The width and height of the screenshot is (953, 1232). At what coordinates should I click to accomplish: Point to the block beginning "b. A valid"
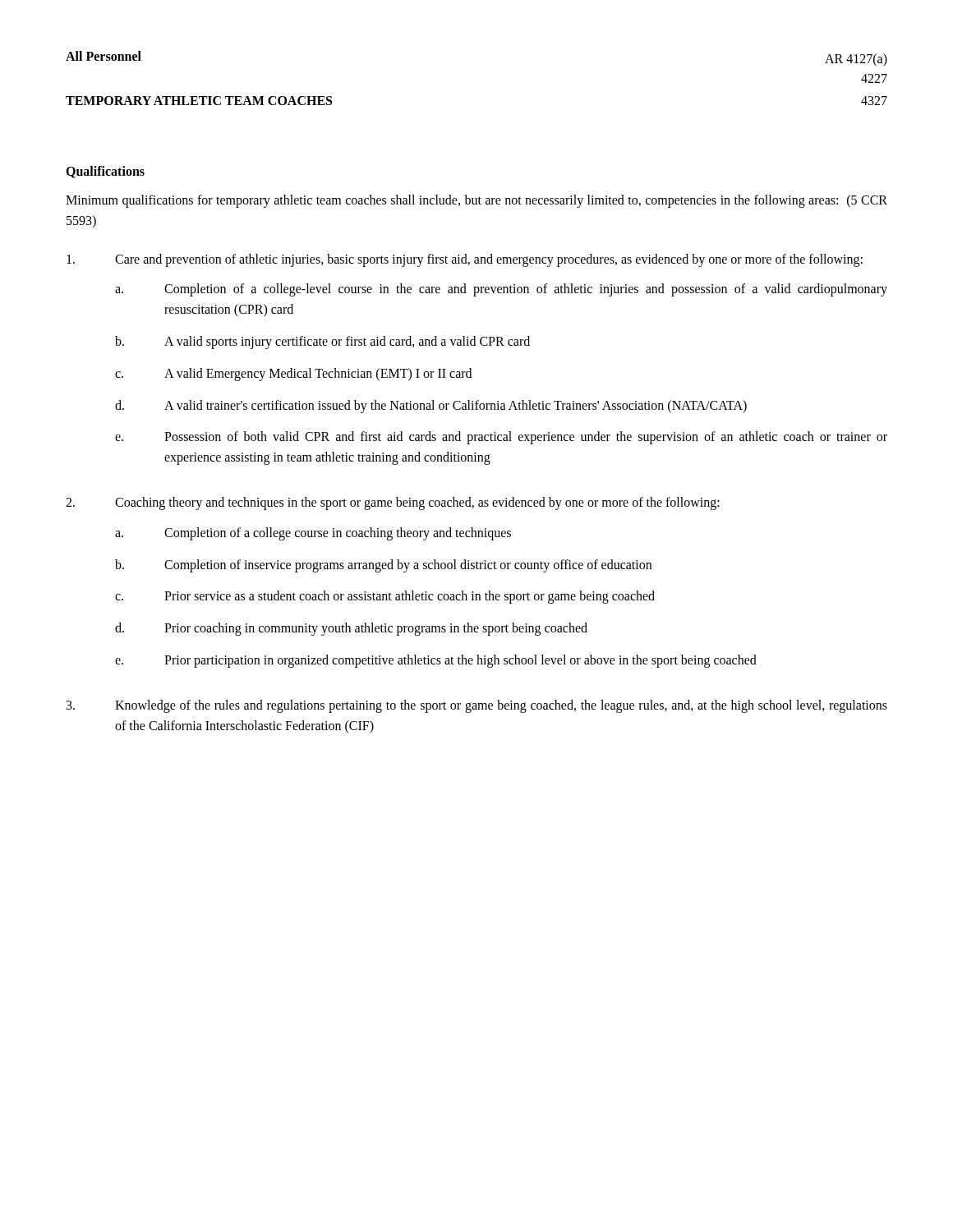501,342
